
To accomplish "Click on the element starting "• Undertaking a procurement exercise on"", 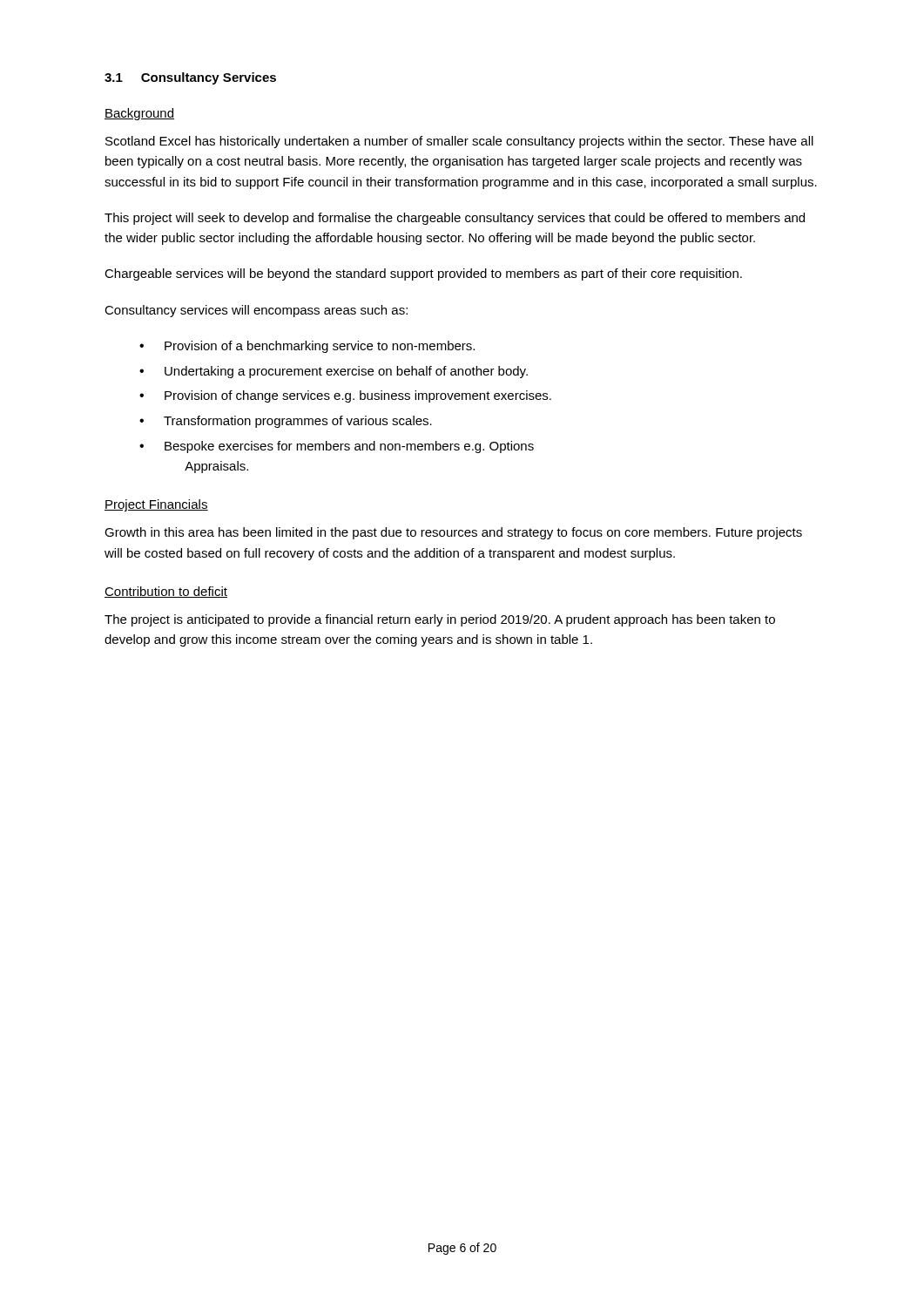I will point(334,371).
